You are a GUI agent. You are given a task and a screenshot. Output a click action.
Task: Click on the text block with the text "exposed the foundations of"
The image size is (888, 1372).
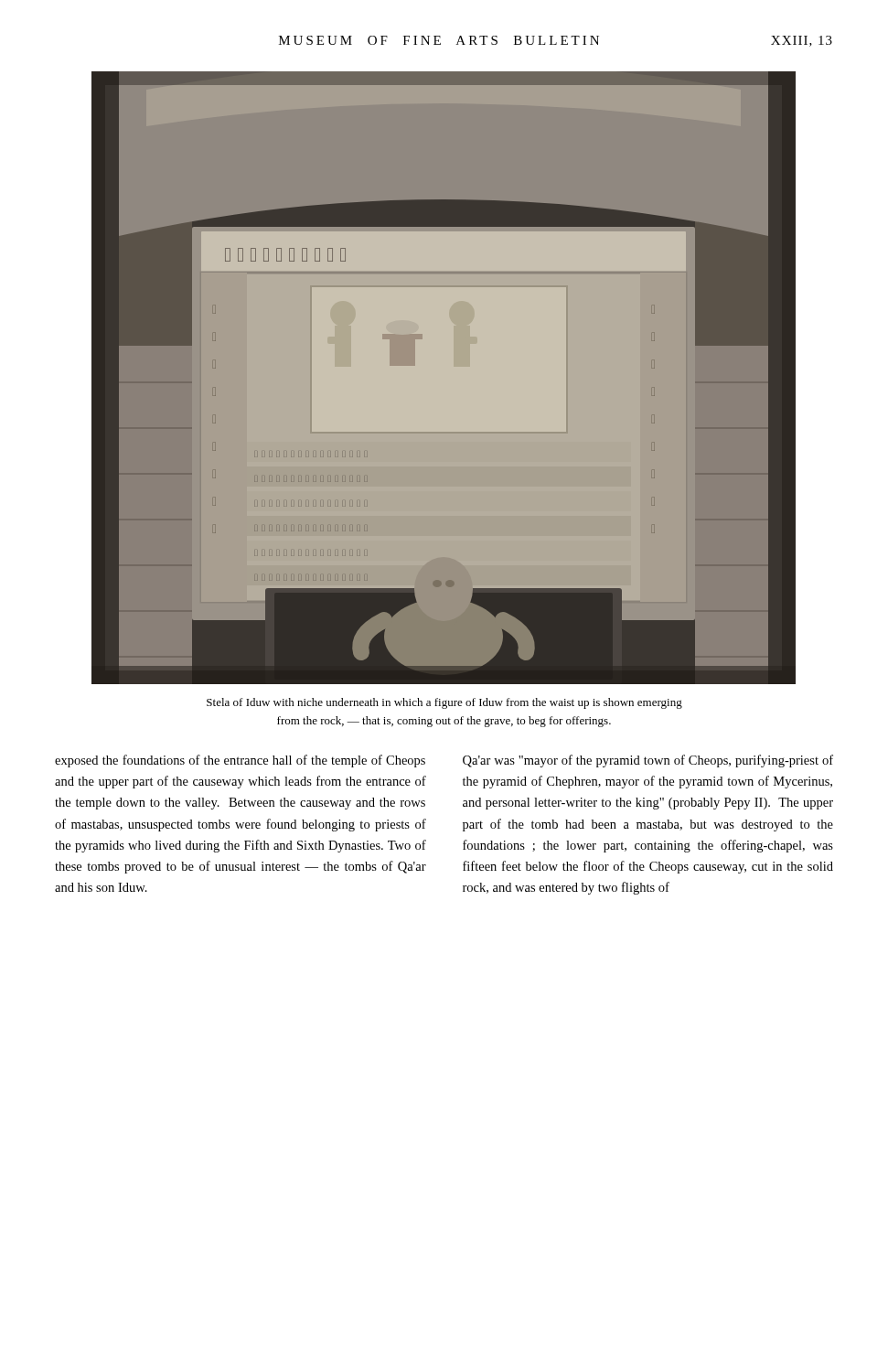240,824
